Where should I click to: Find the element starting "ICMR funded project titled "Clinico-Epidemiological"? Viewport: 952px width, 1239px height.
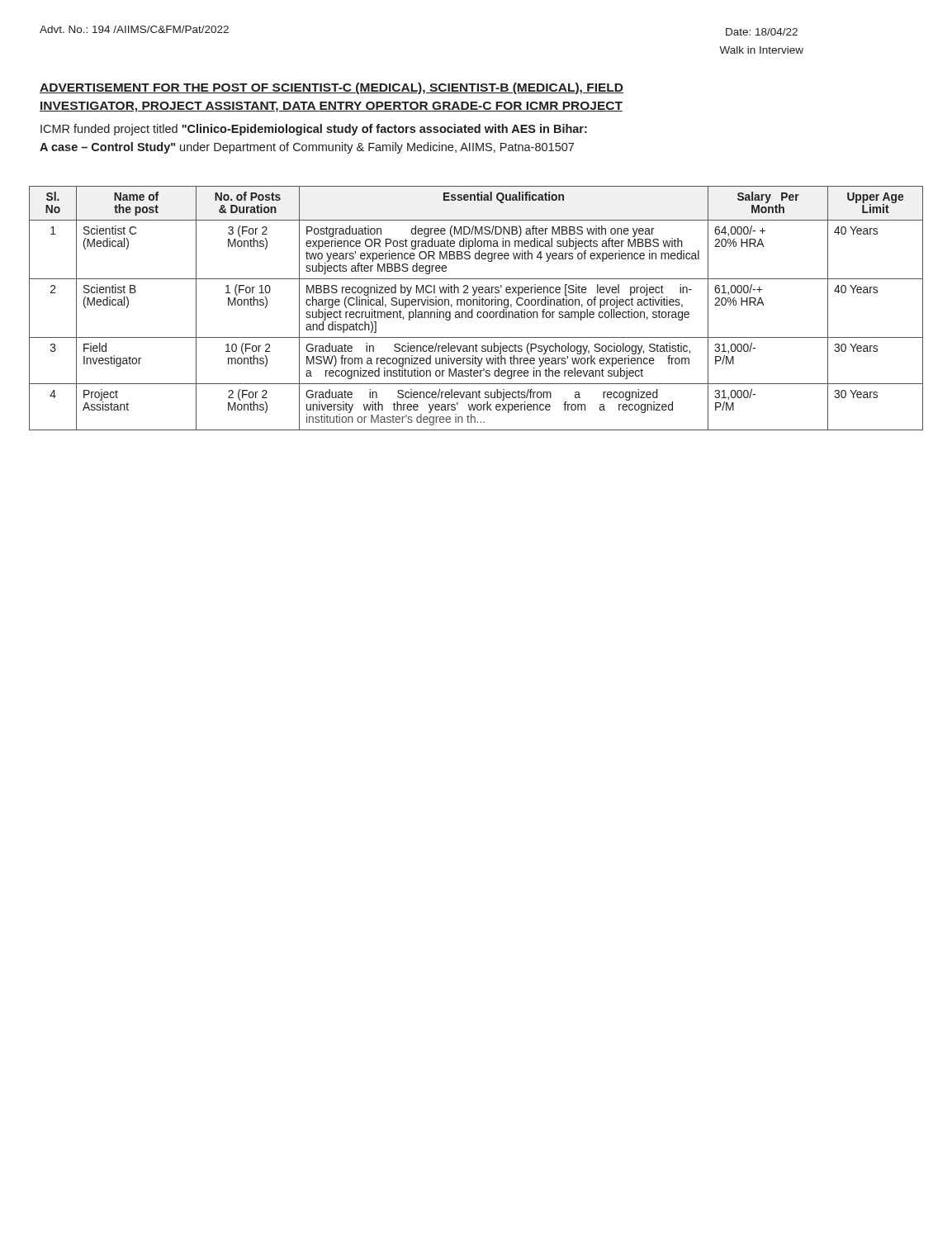tap(314, 138)
